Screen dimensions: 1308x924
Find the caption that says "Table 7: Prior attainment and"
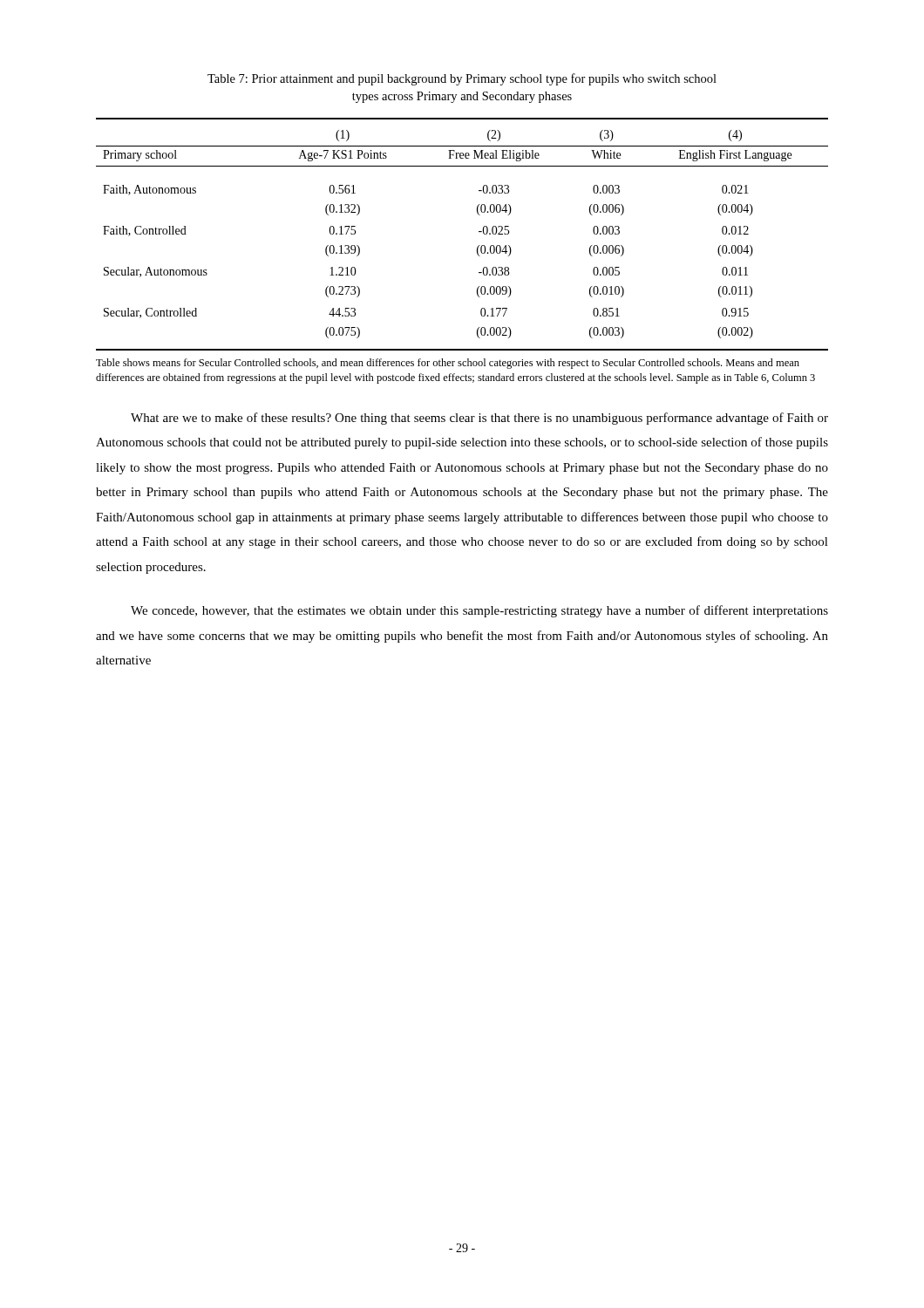coord(462,87)
